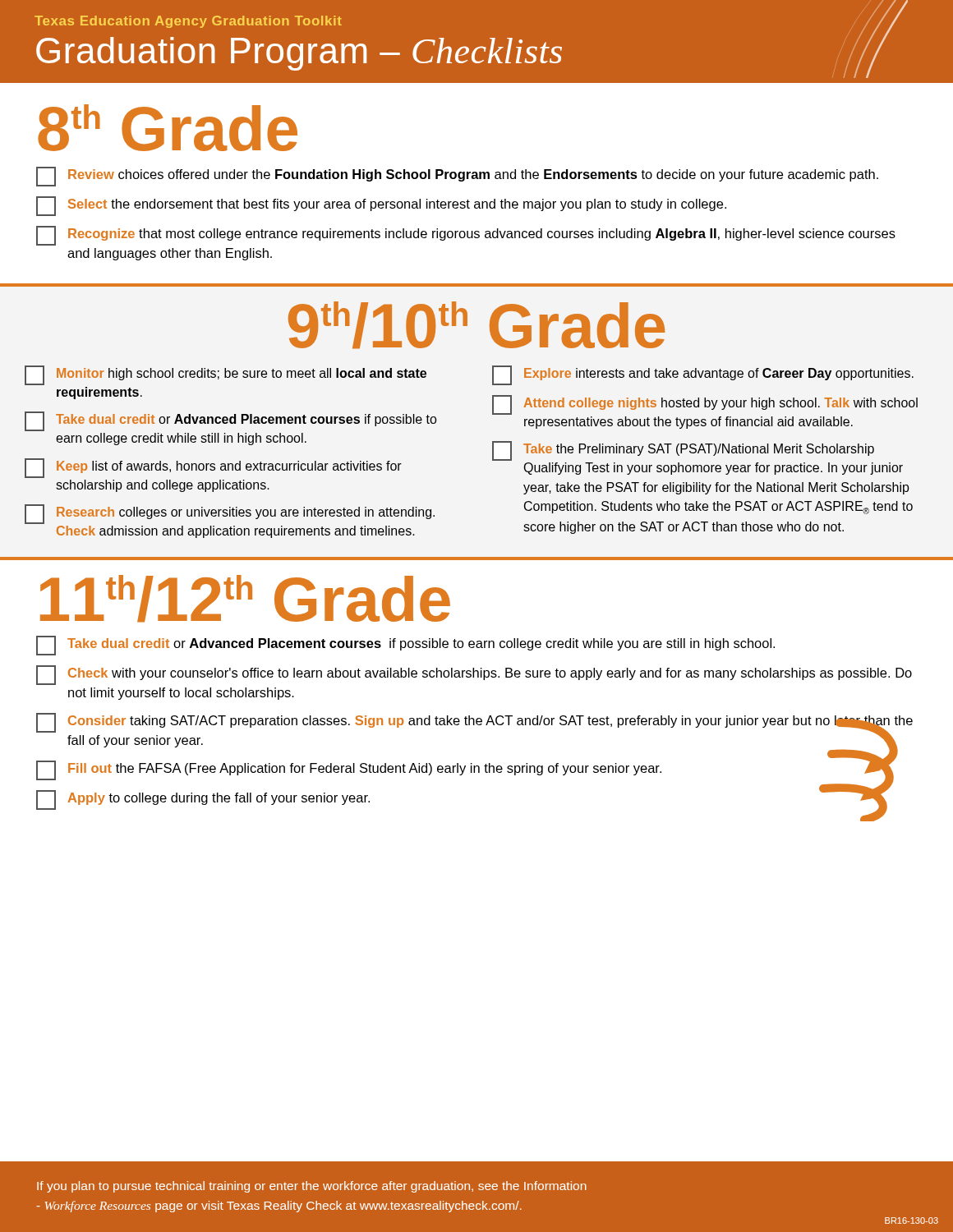
Task: Find the element starting "Select the endorsement that best fits your area"
Action: 476,205
